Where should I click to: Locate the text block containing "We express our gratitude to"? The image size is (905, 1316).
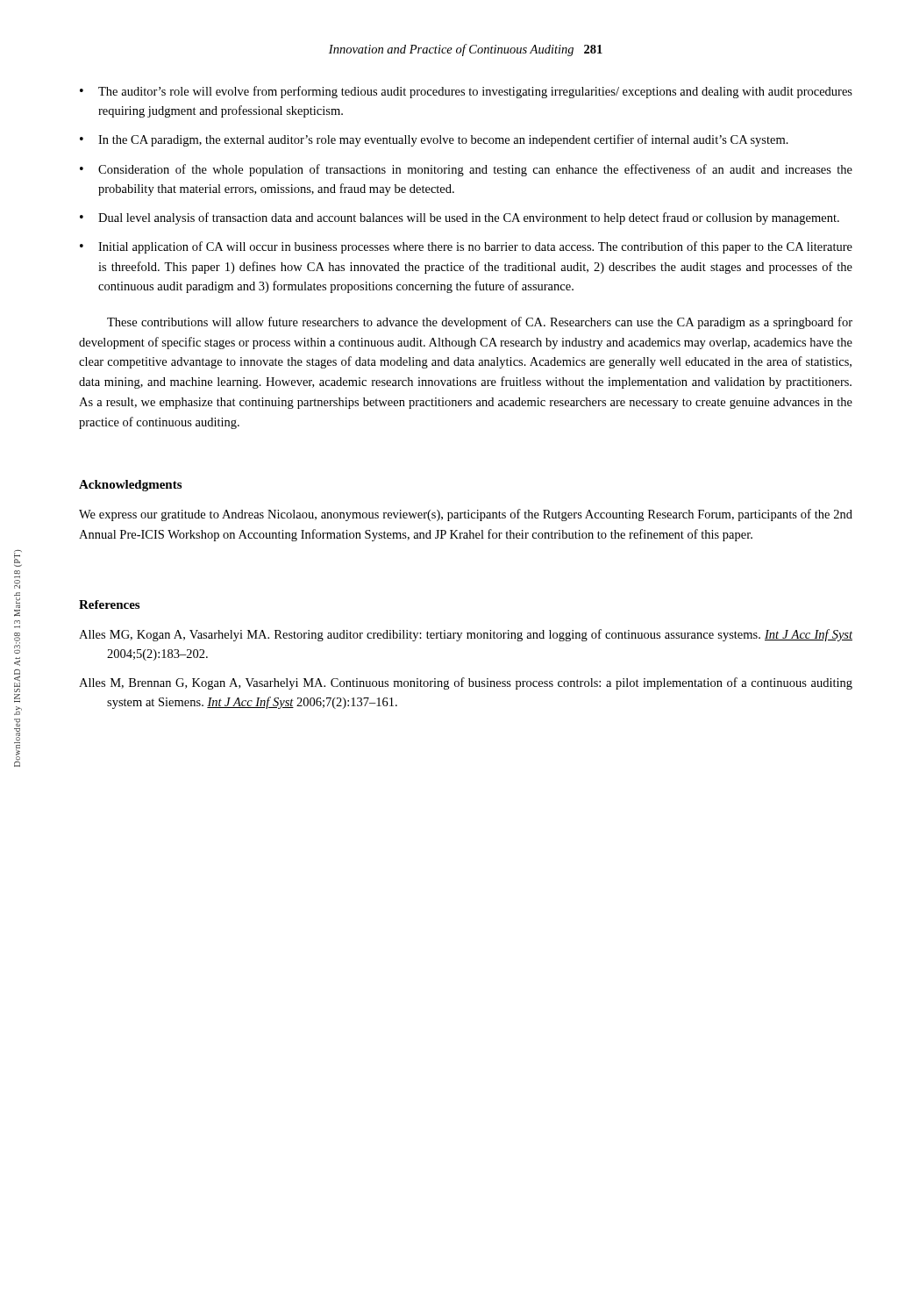tap(466, 524)
